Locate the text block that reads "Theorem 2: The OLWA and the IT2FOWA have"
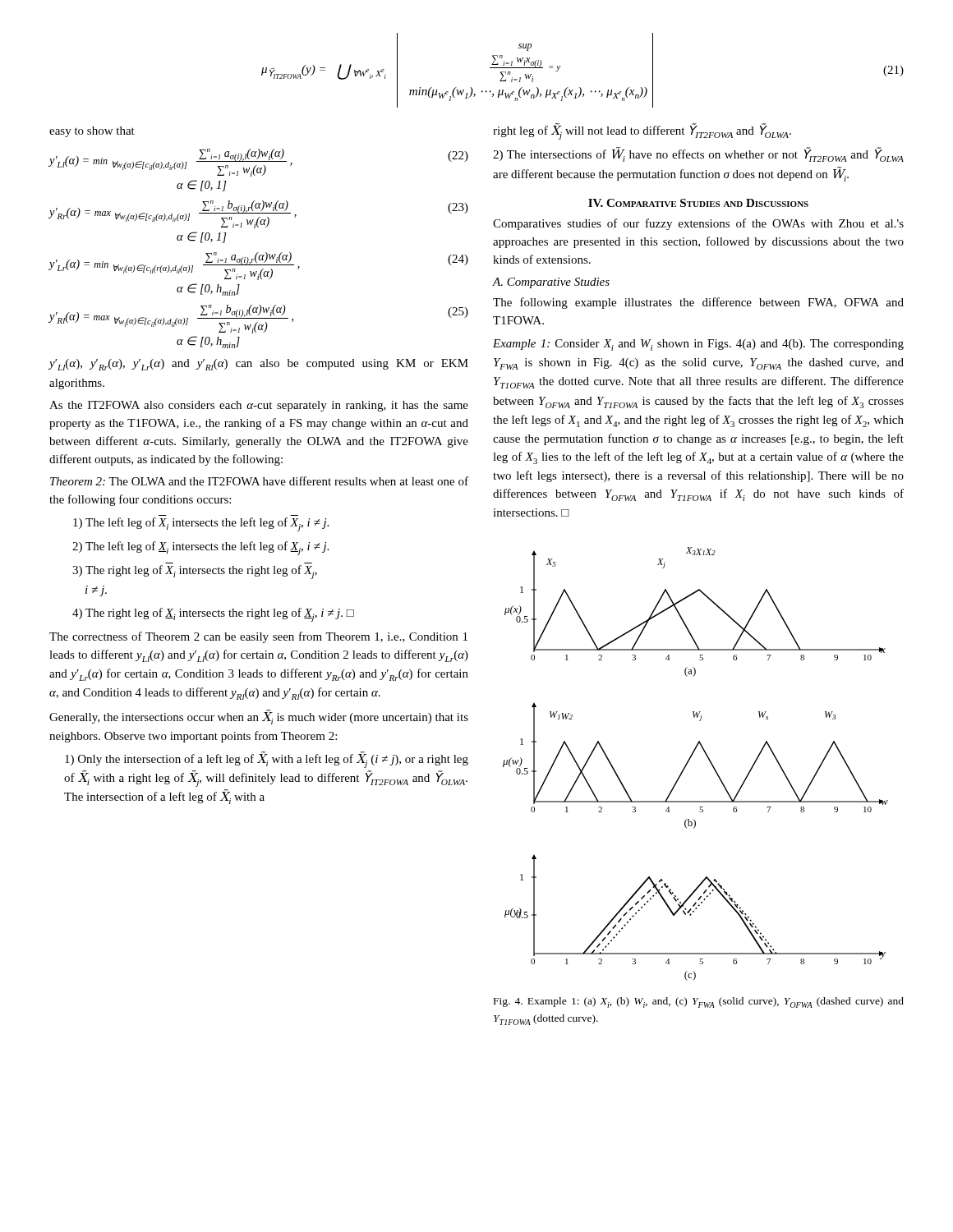Viewport: 953px width, 1232px height. (259, 491)
